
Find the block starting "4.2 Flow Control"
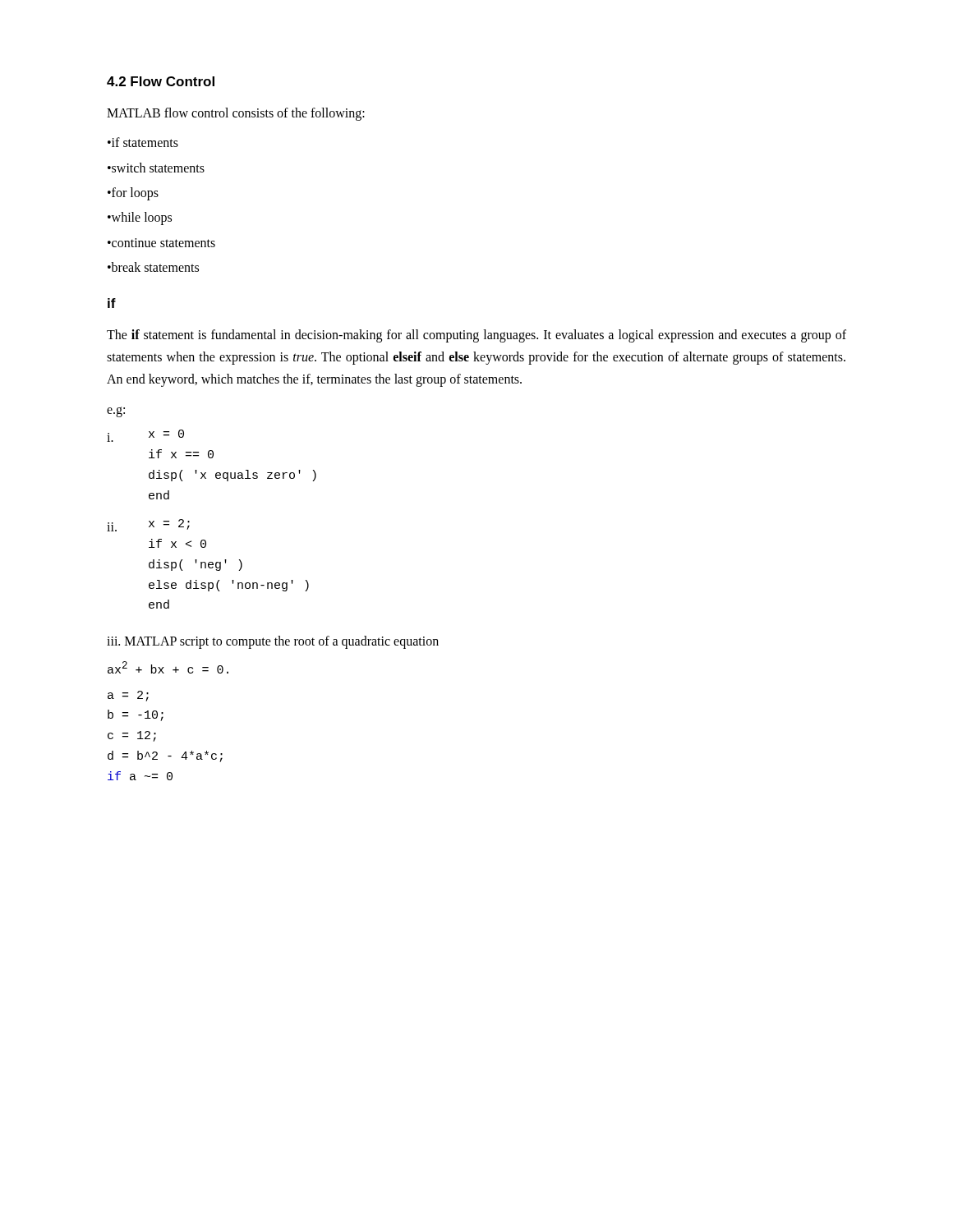[161, 82]
